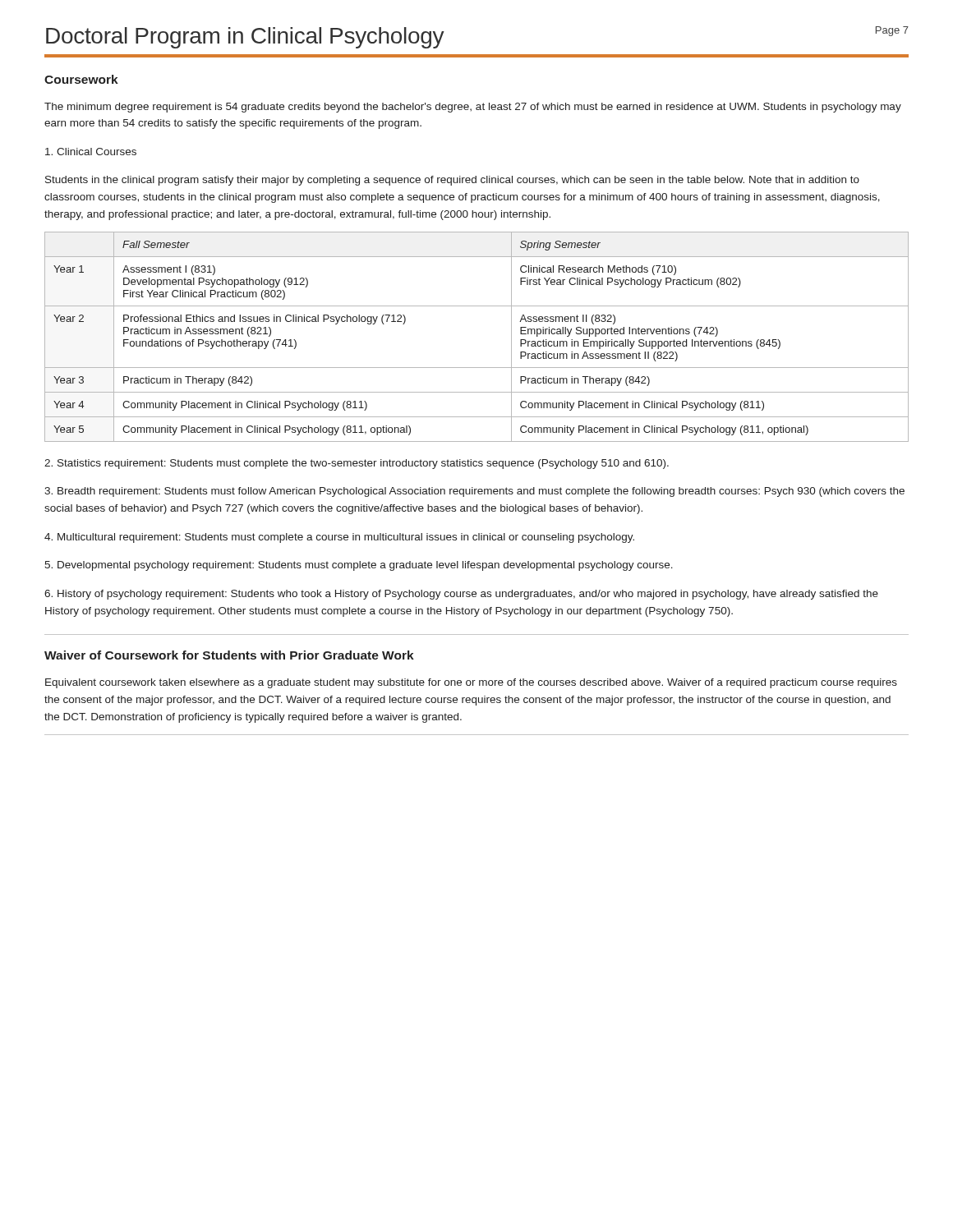
Task: Find the text block starting "Students in the"
Action: pyautogui.click(x=476, y=198)
